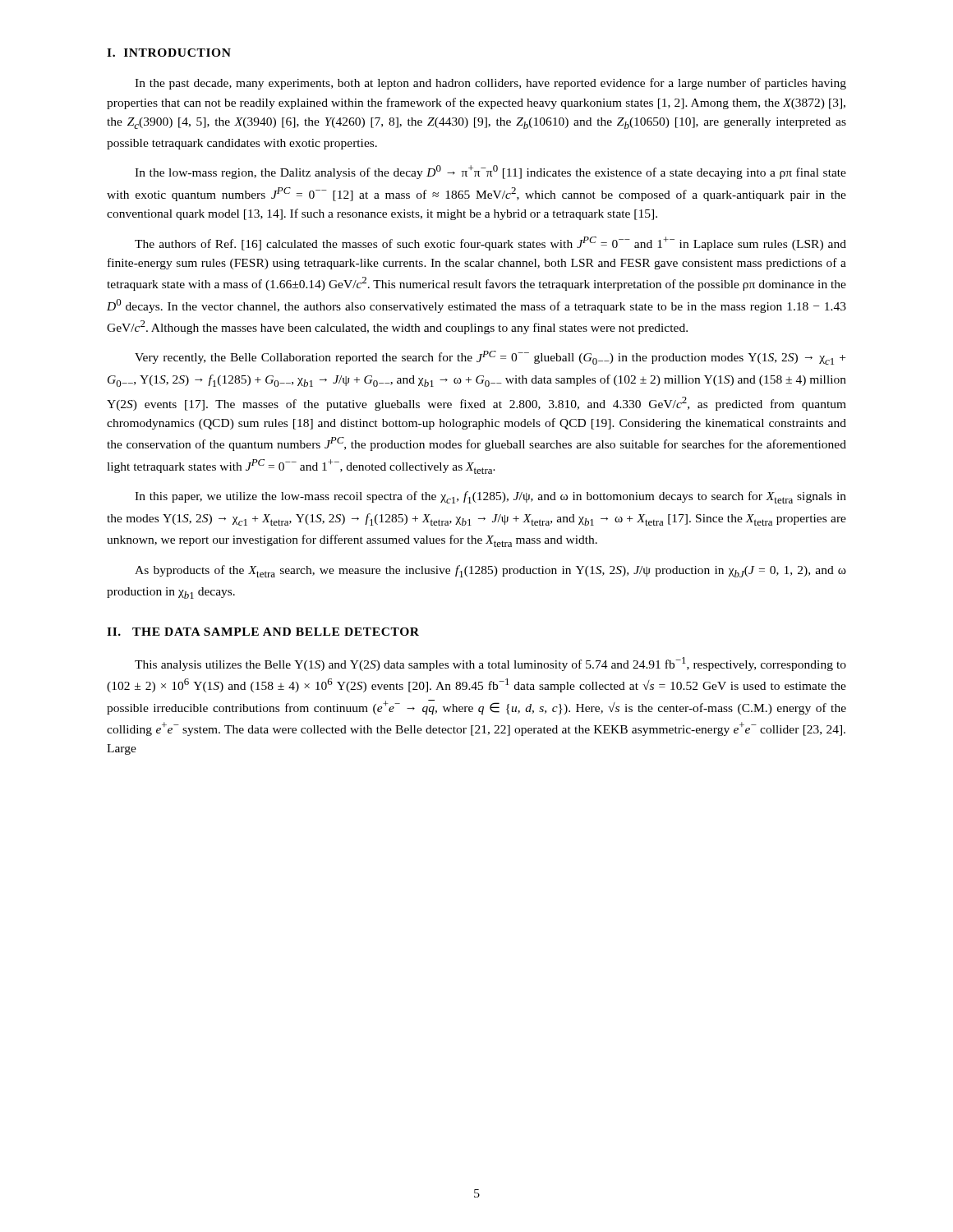Select the text block starting "I. INTRODUCTION"
Image resolution: width=953 pixels, height=1232 pixels.
tap(169, 52)
